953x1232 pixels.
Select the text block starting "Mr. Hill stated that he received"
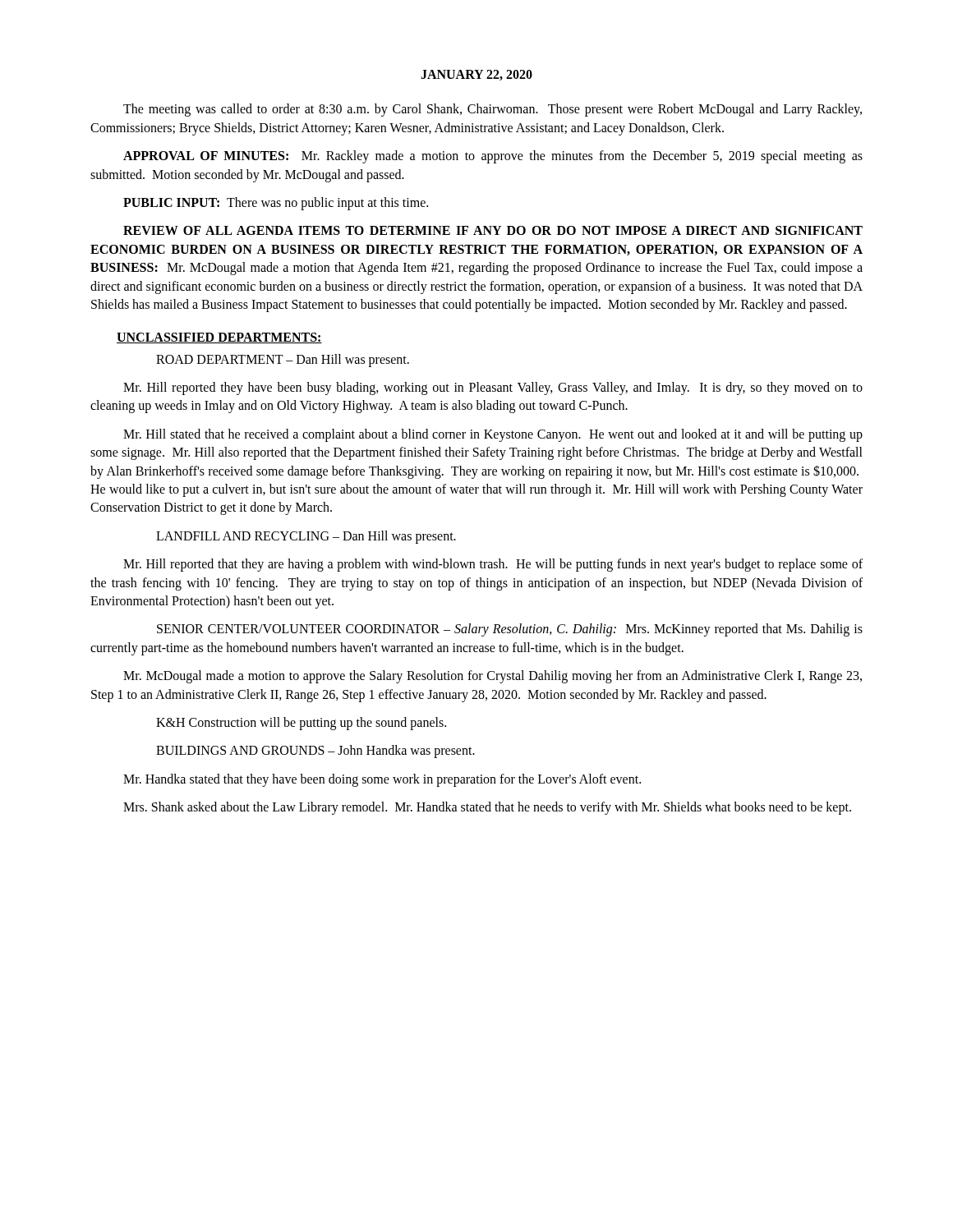[476, 471]
